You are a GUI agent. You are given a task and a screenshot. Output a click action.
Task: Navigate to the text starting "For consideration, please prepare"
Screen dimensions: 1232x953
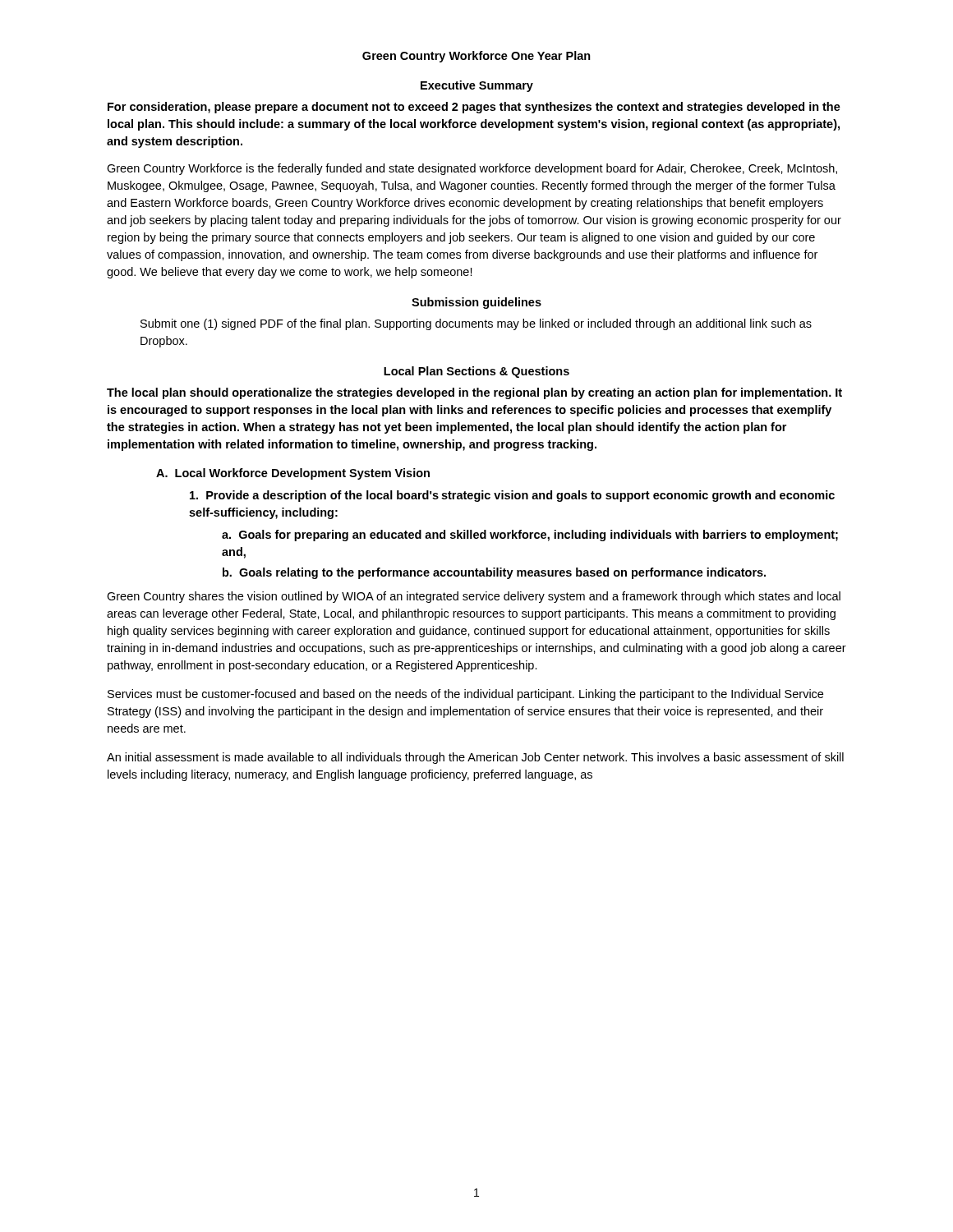pyautogui.click(x=474, y=124)
